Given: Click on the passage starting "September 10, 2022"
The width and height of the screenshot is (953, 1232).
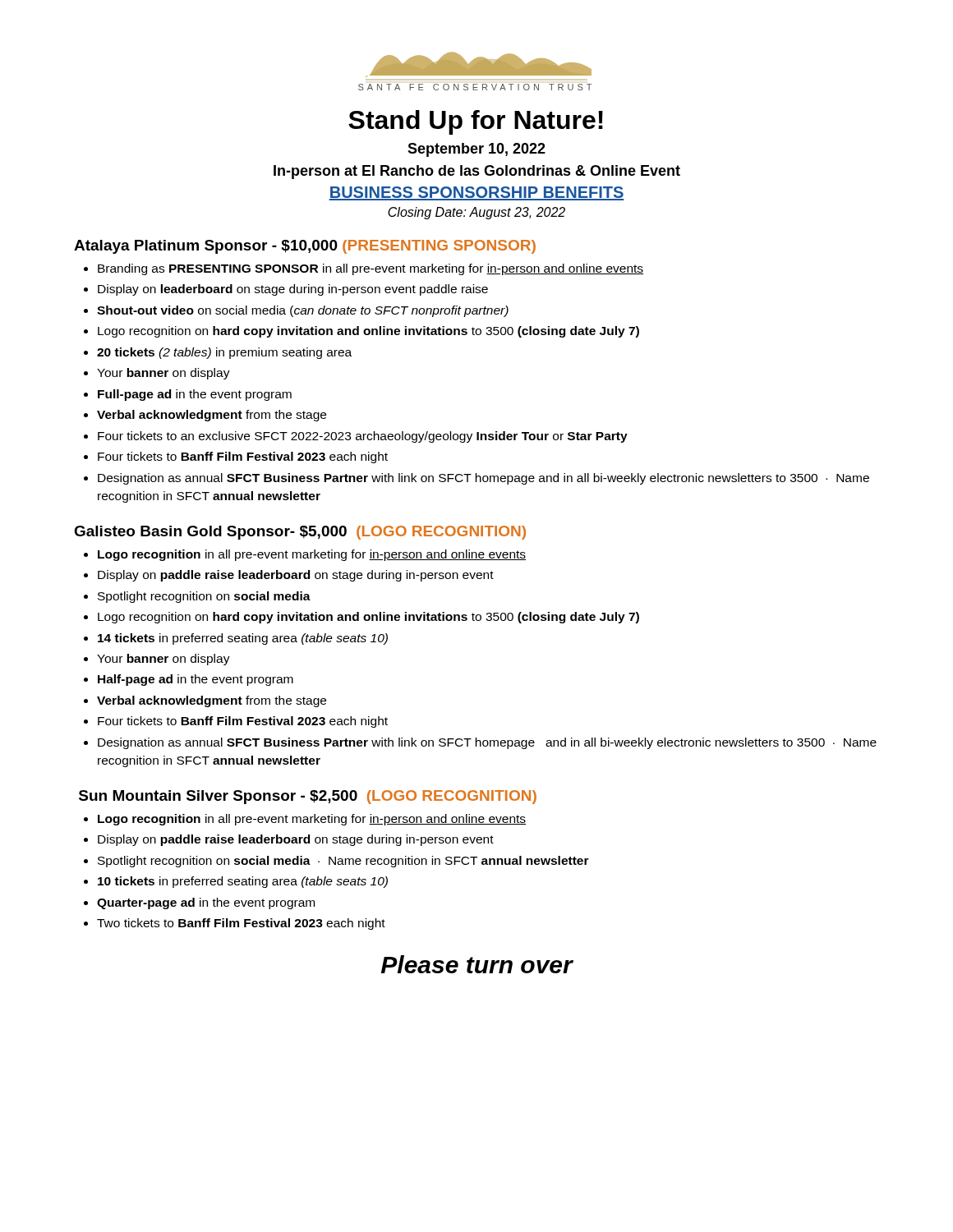Looking at the screenshot, I should 476,149.
